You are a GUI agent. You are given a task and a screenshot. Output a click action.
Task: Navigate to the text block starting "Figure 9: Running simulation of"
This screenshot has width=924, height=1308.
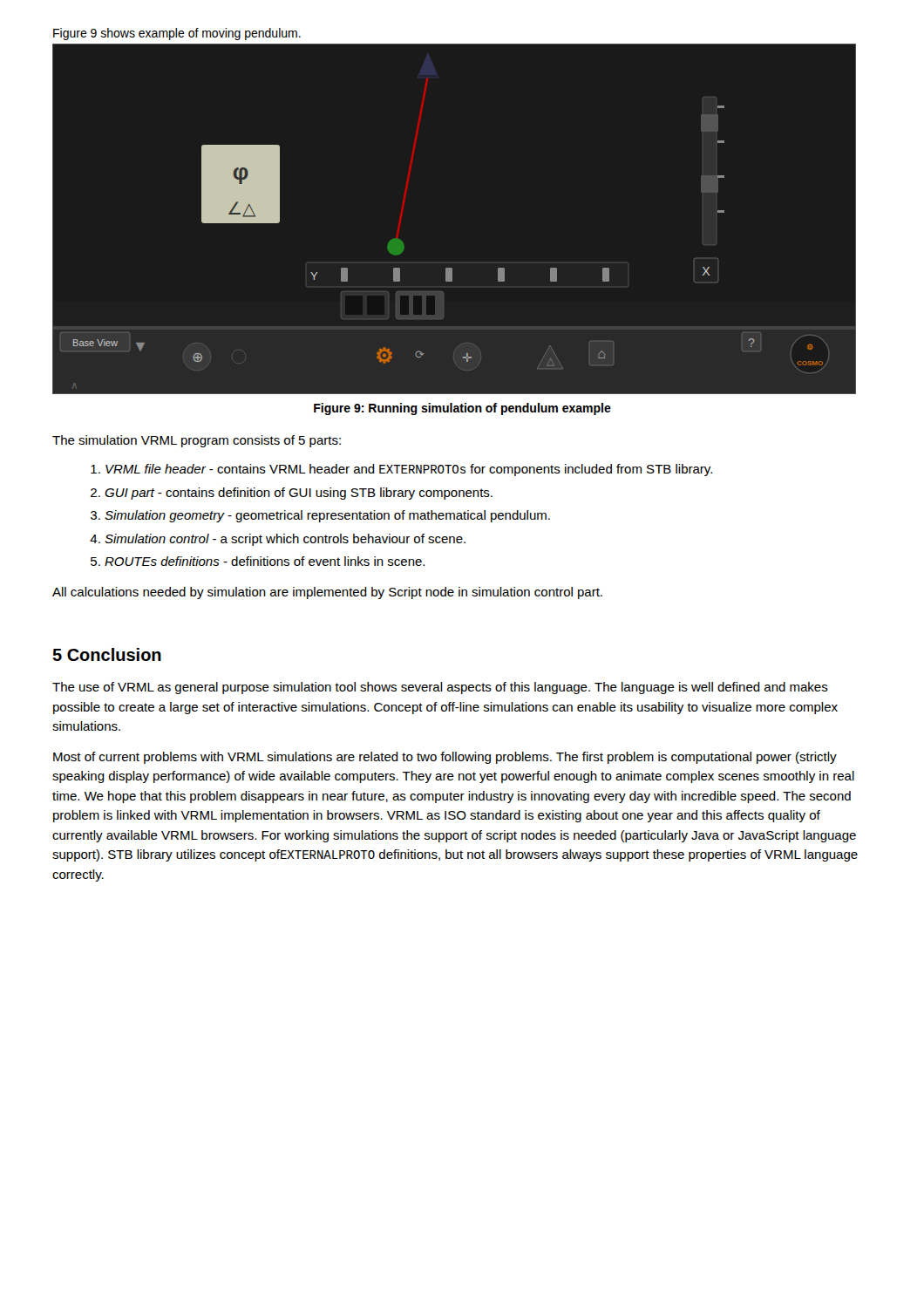point(462,408)
